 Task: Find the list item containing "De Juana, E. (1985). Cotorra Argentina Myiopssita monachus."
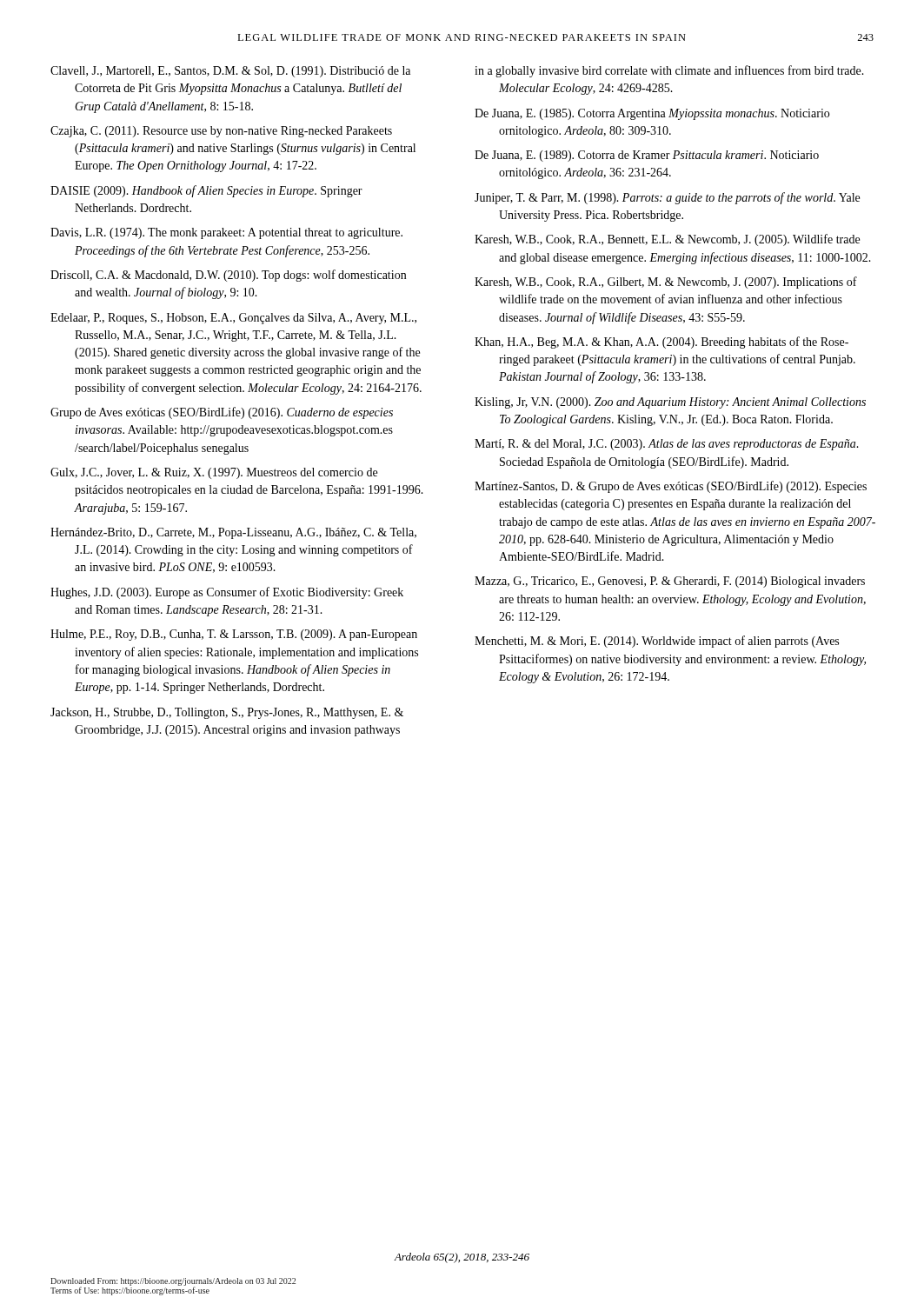(x=652, y=122)
